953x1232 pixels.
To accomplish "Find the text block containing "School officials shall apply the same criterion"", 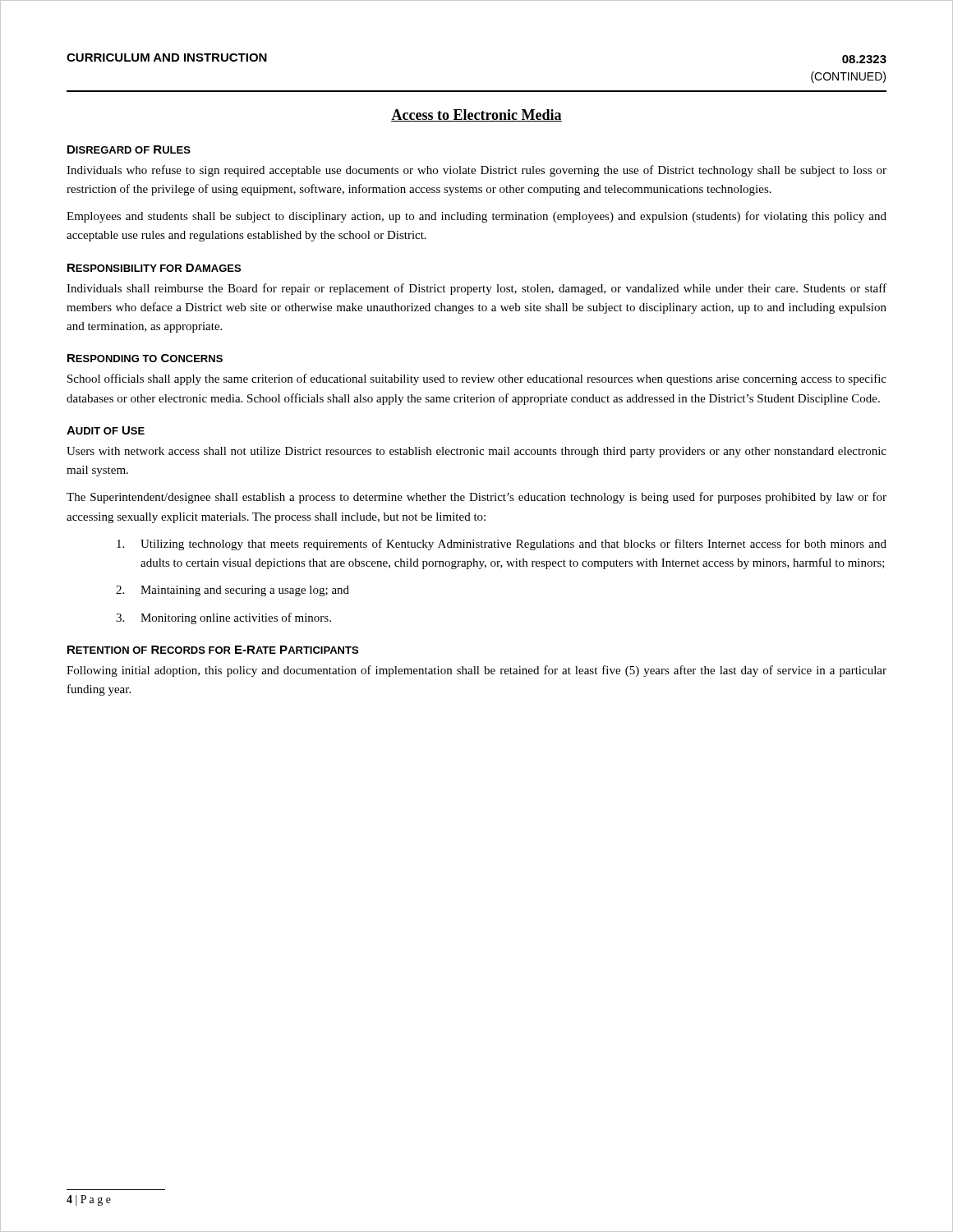I will coord(476,388).
